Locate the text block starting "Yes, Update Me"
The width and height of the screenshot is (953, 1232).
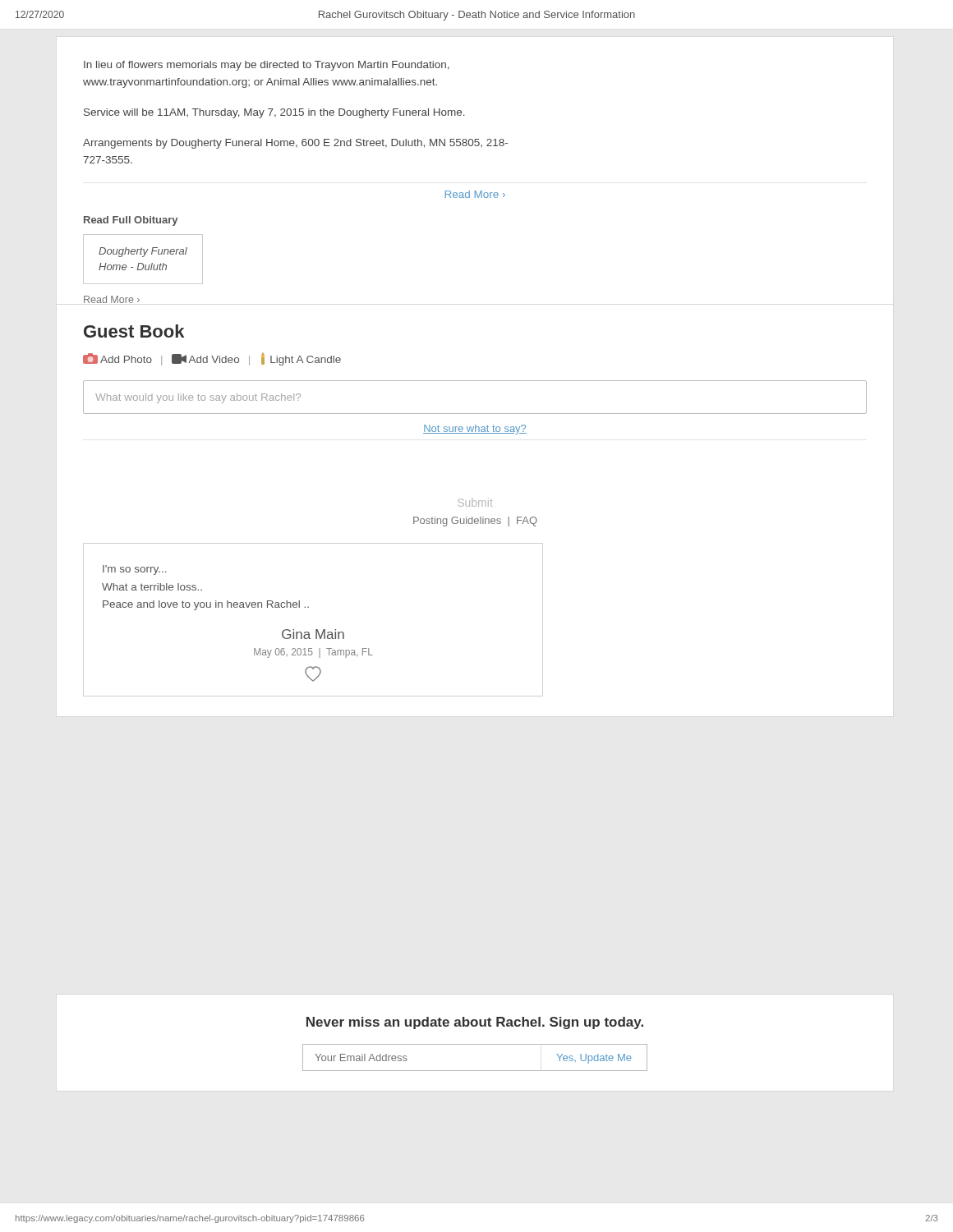click(x=594, y=1057)
